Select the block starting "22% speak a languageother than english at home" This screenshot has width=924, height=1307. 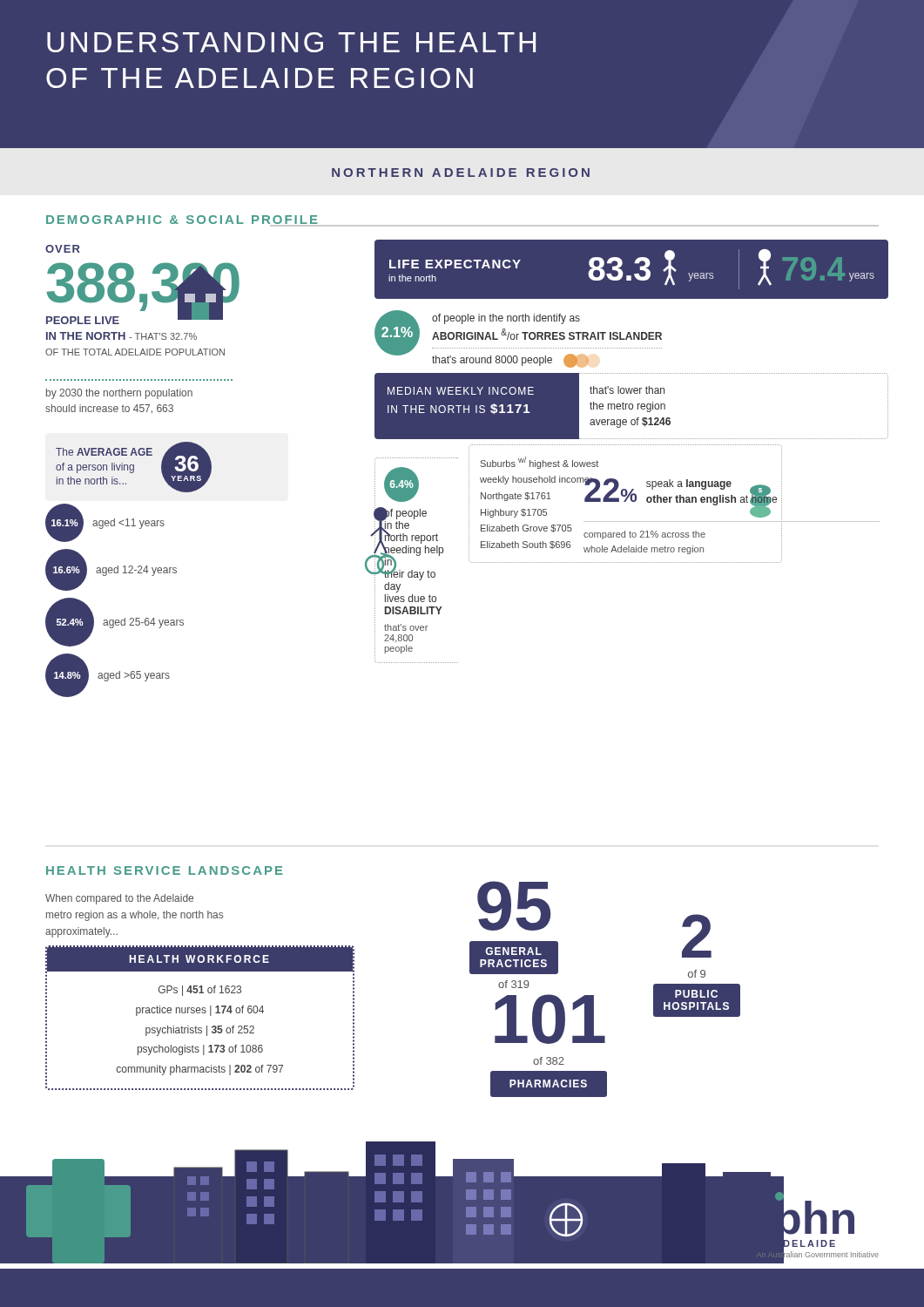tap(732, 511)
